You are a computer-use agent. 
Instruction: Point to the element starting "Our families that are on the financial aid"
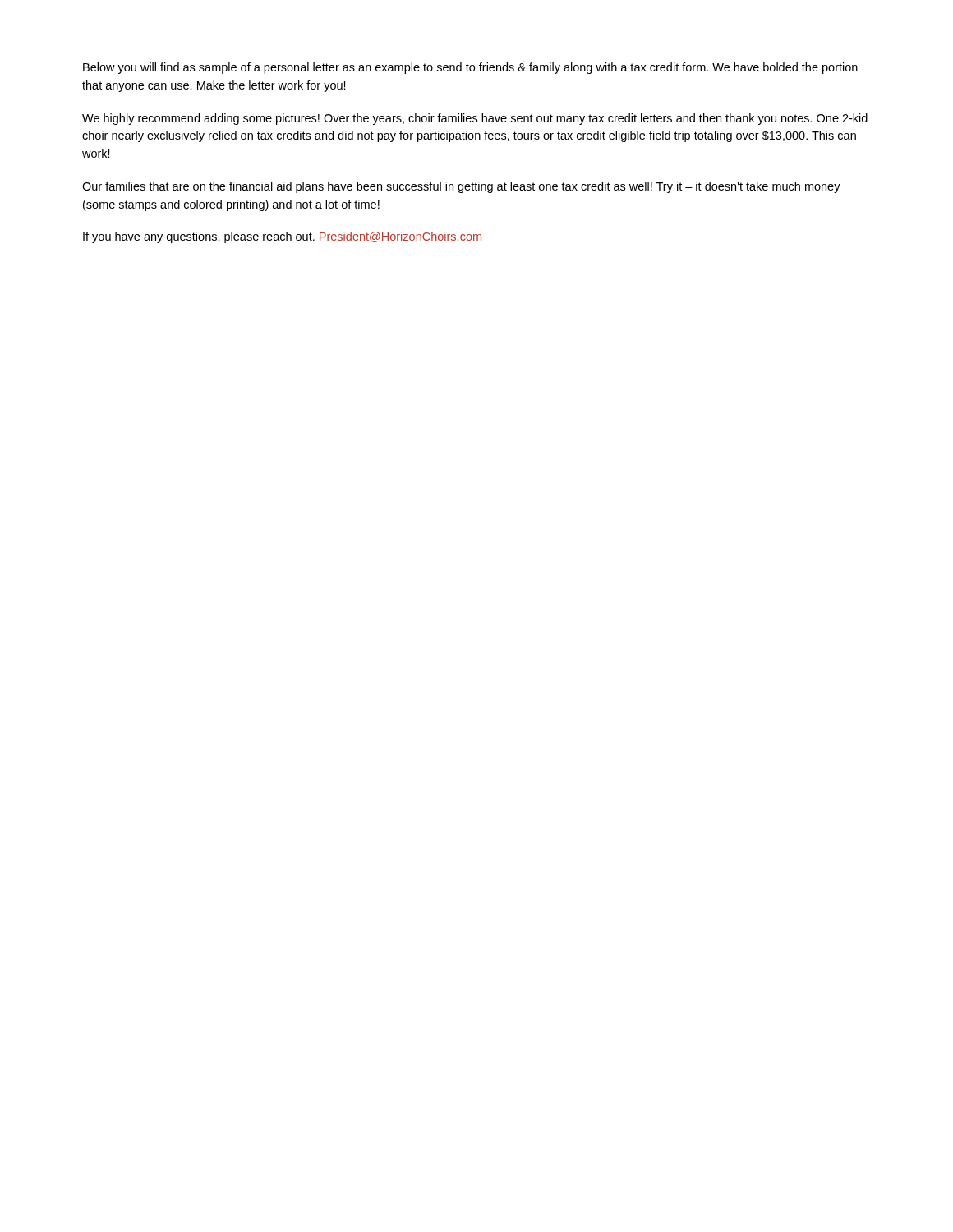tap(461, 195)
